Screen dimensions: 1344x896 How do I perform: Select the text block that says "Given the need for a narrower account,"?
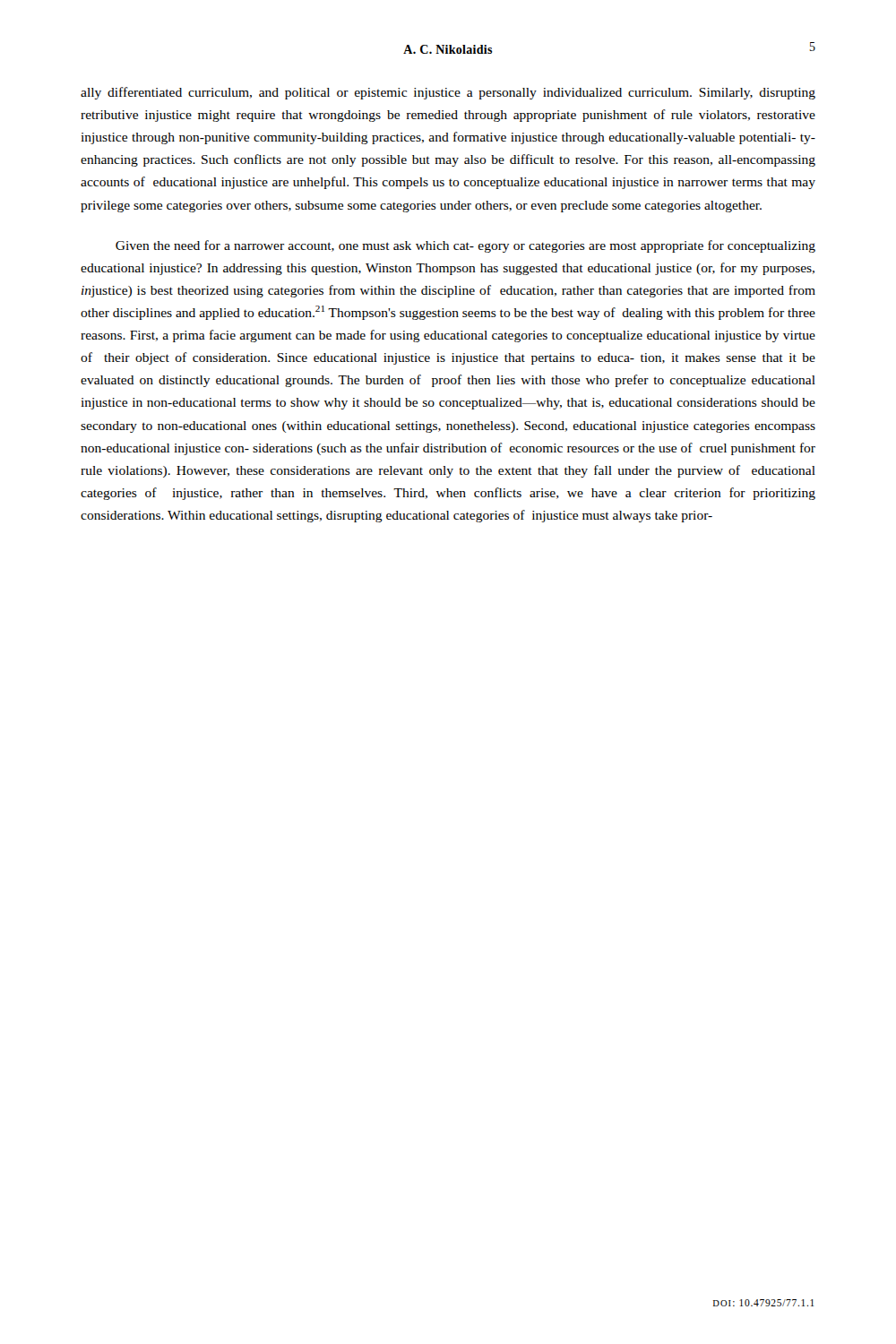coord(448,380)
